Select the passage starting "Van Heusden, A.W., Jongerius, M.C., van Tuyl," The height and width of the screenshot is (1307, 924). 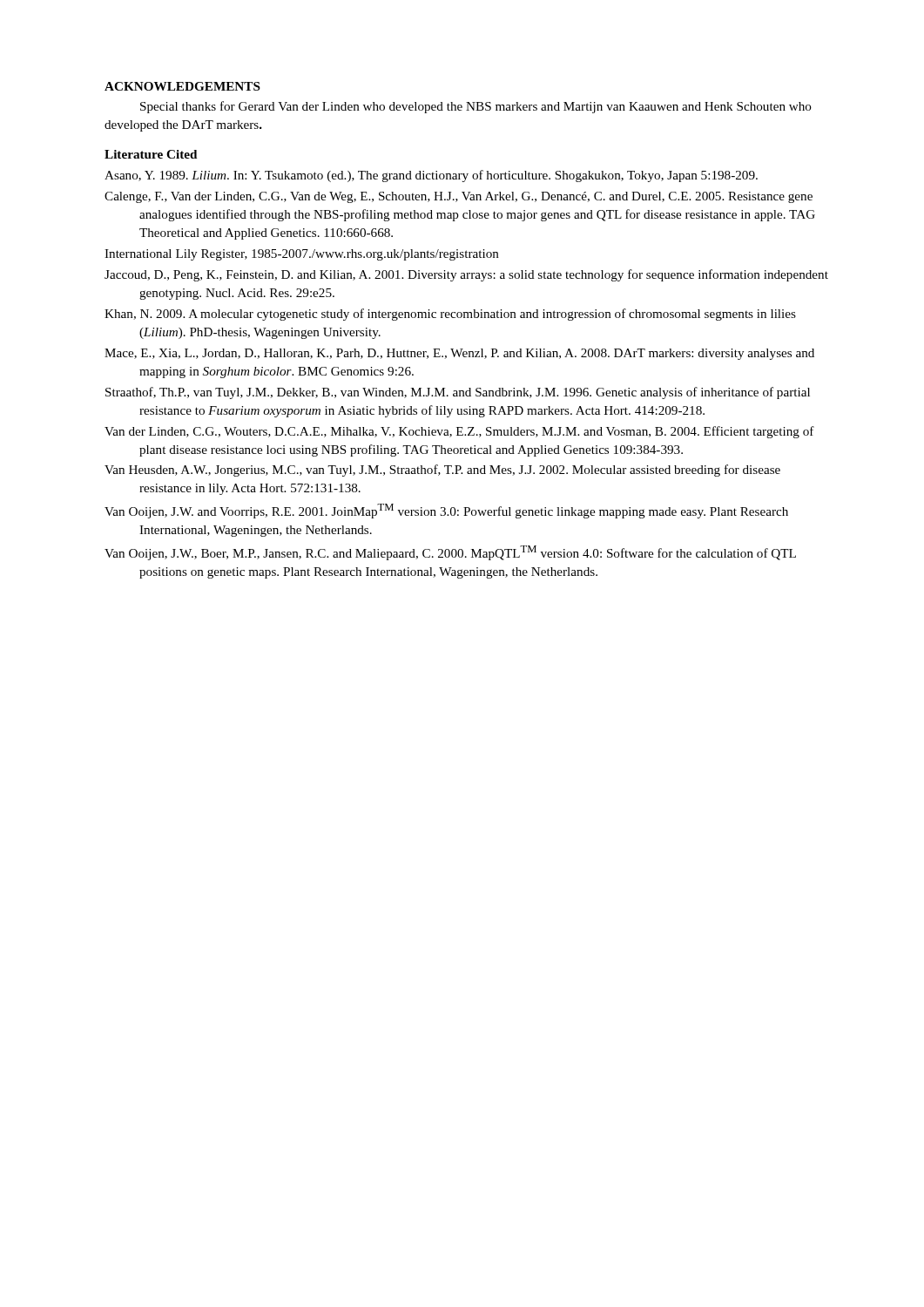click(443, 479)
